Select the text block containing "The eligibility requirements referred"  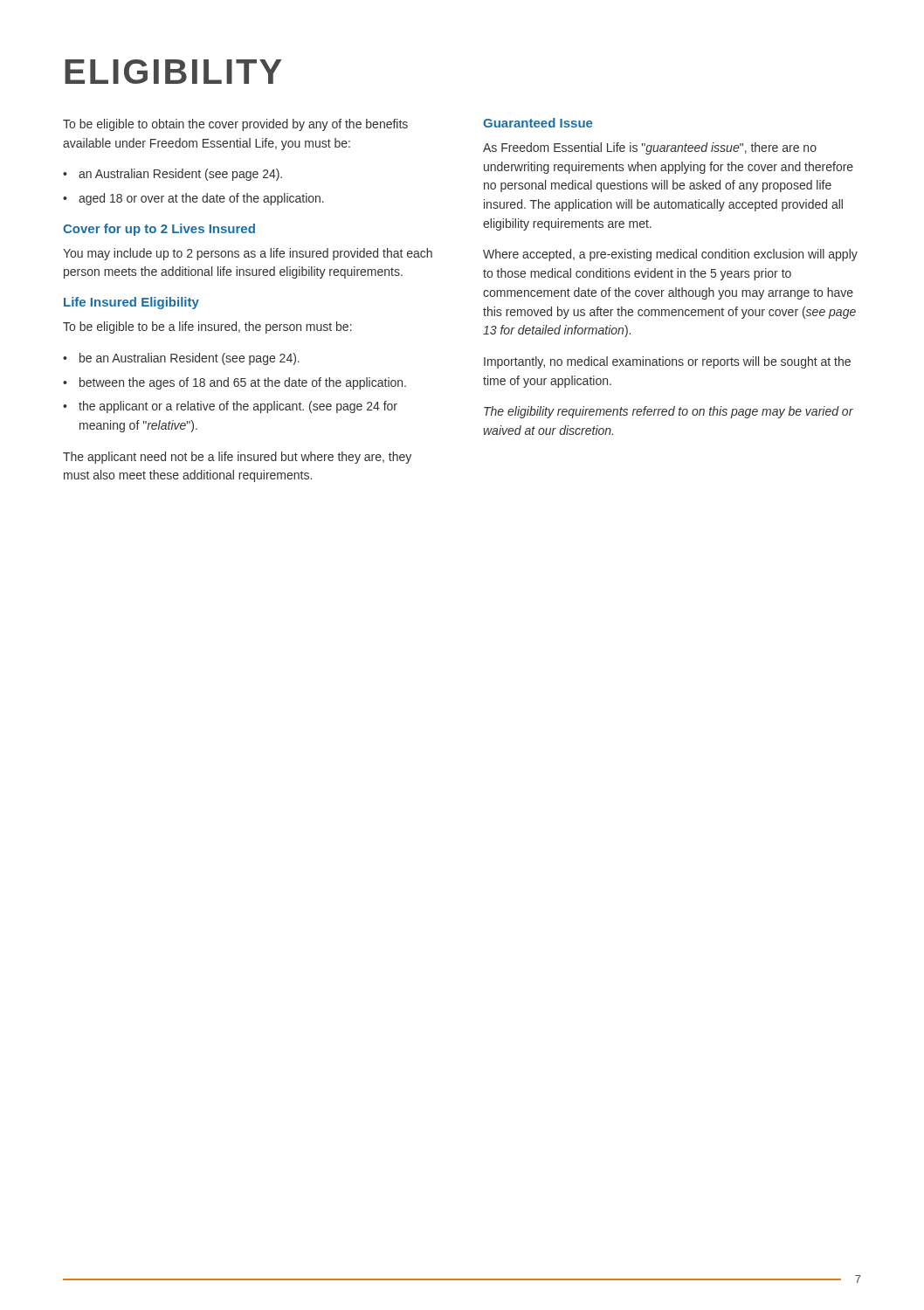[x=668, y=421]
